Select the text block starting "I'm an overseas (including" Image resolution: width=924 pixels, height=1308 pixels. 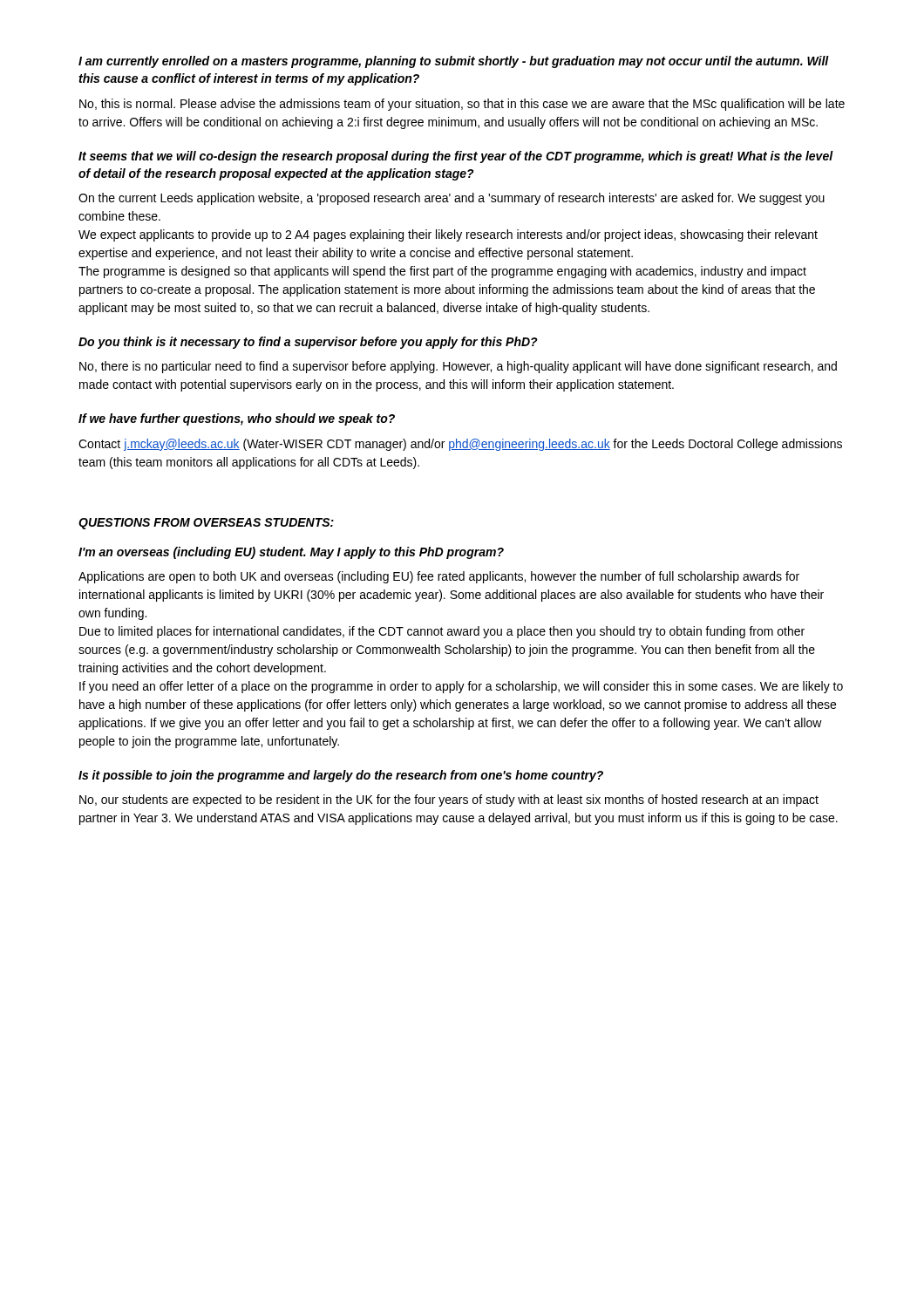291,552
